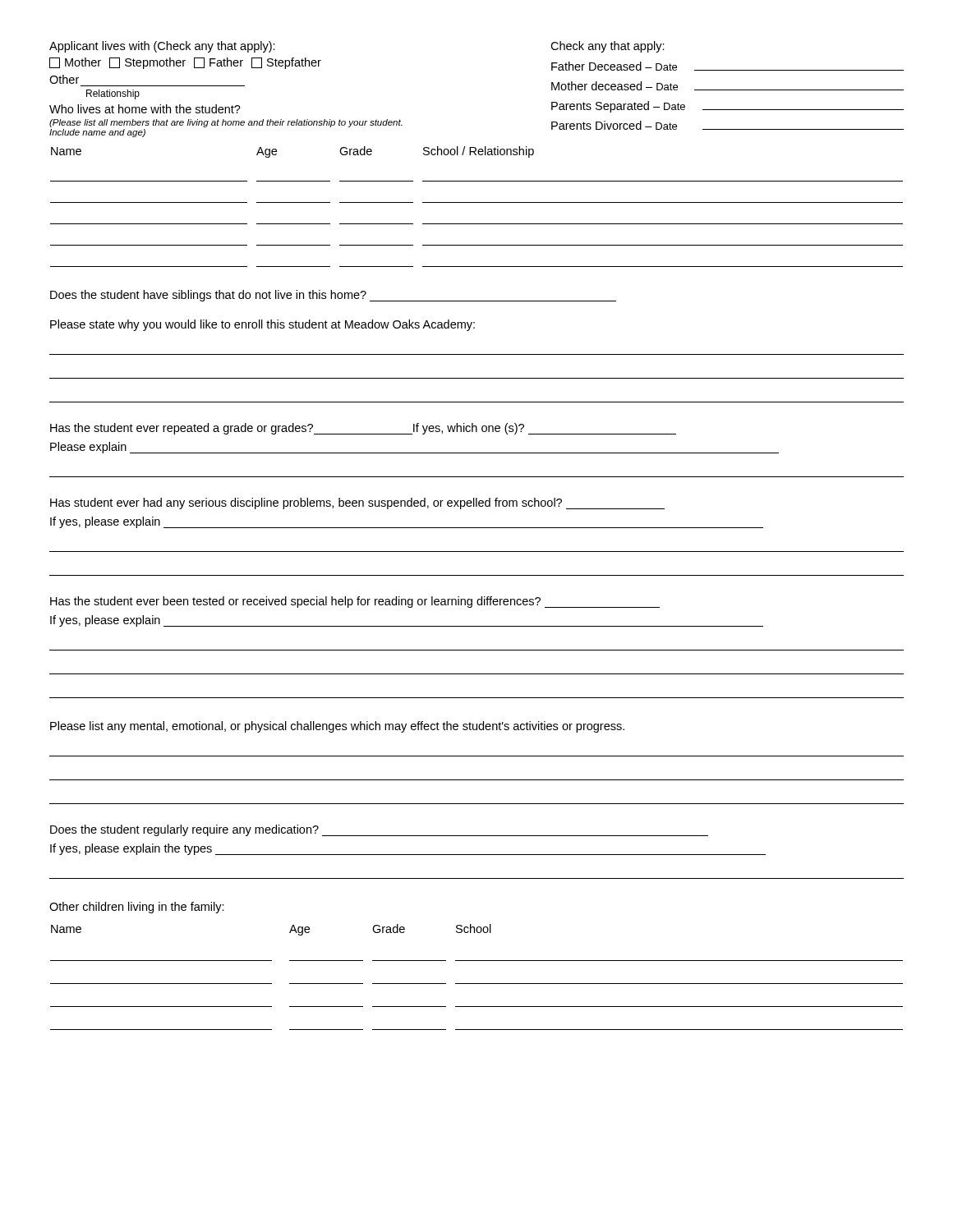Image resolution: width=953 pixels, height=1232 pixels.
Task: Point to the block starting "Does the student have siblings"
Action: [333, 294]
